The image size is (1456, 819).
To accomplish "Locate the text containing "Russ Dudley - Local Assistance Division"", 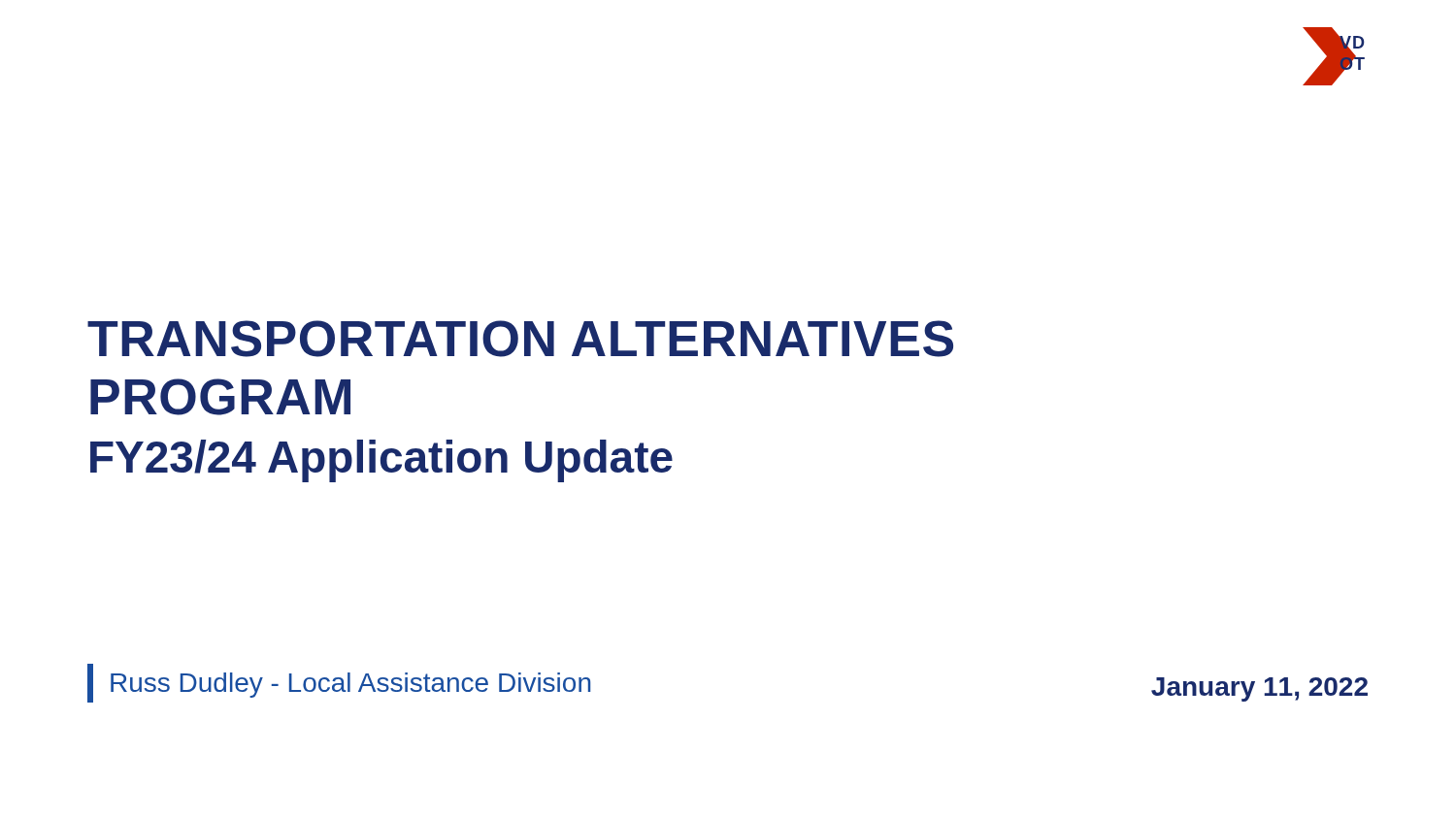I will [x=340, y=683].
